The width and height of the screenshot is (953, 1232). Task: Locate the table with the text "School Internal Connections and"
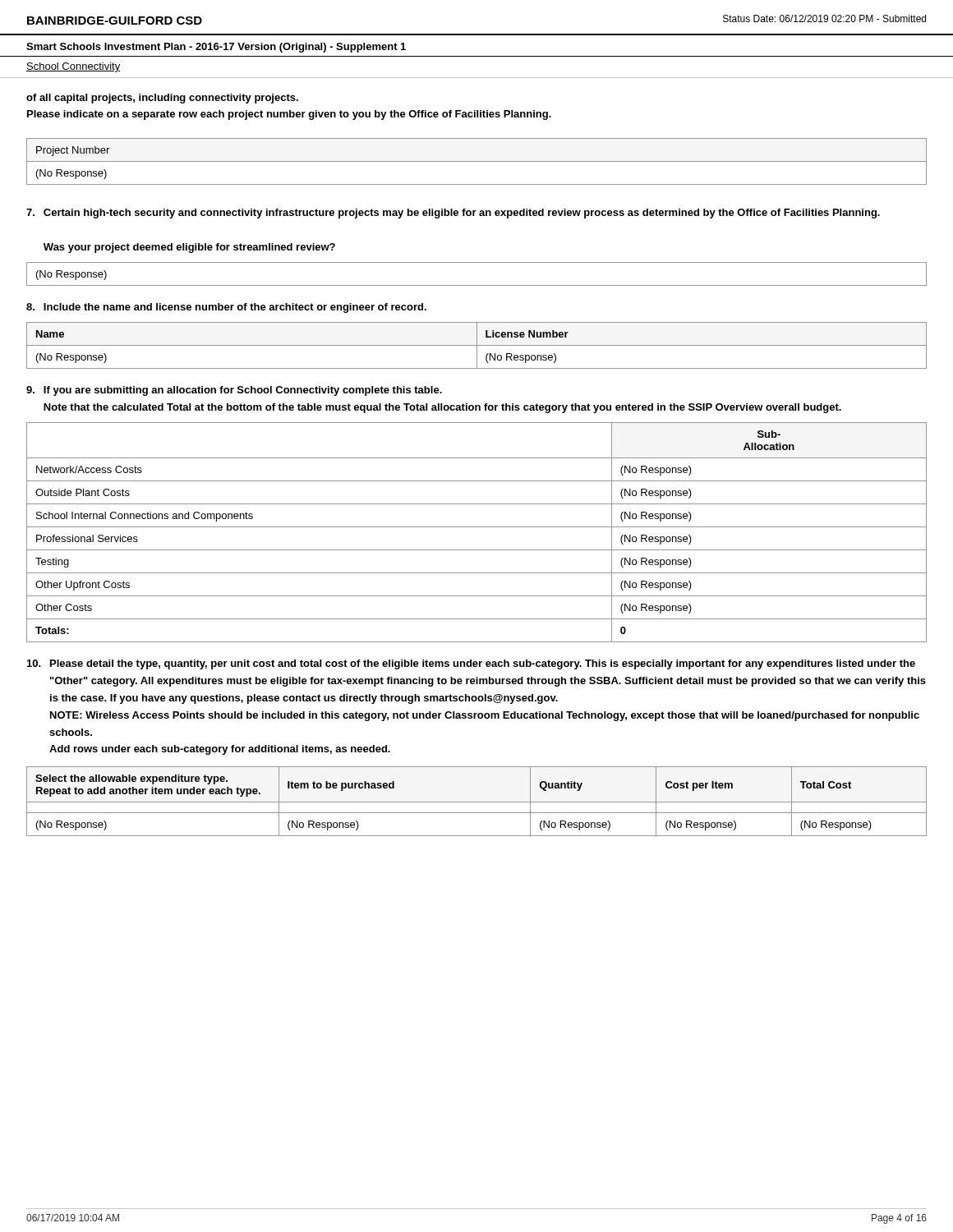pyautogui.click(x=476, y=535)
